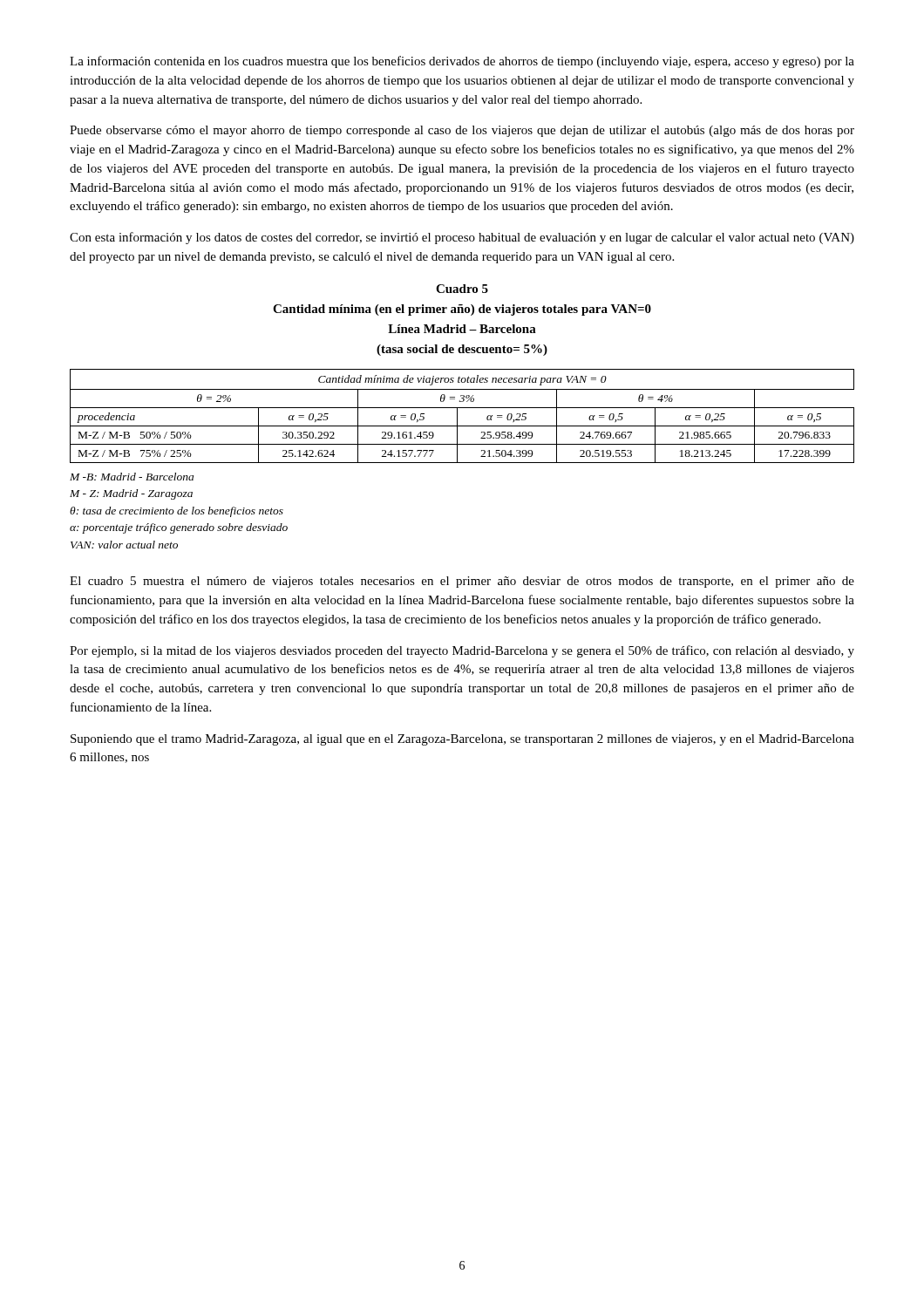Where is the passage that starts "Puede observarse cómo el"?
This screenshot has width=924, height=1308.
tap(462, 169)
